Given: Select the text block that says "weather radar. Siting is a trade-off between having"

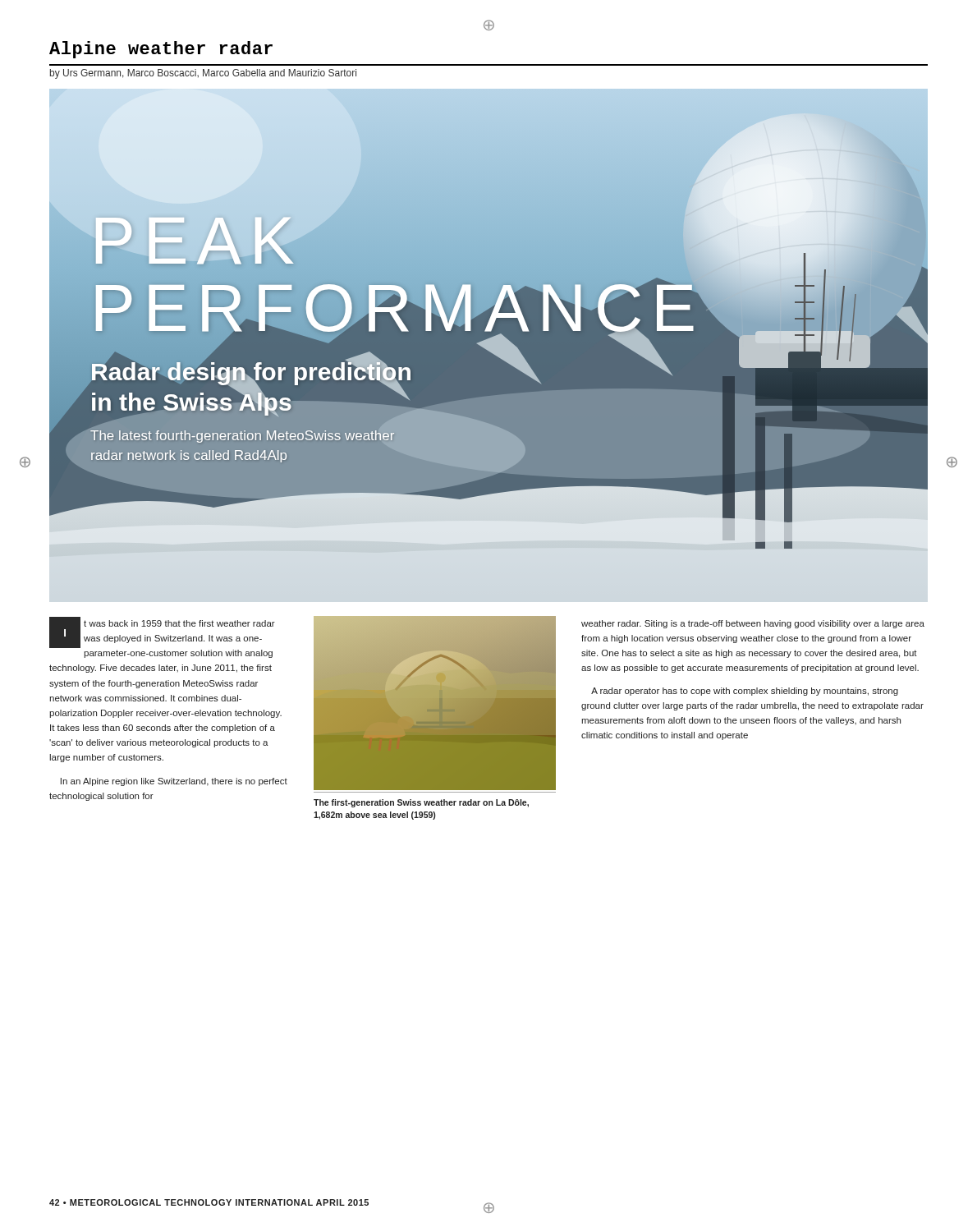Looking at the screenshot, I should (x=755, y=679).
